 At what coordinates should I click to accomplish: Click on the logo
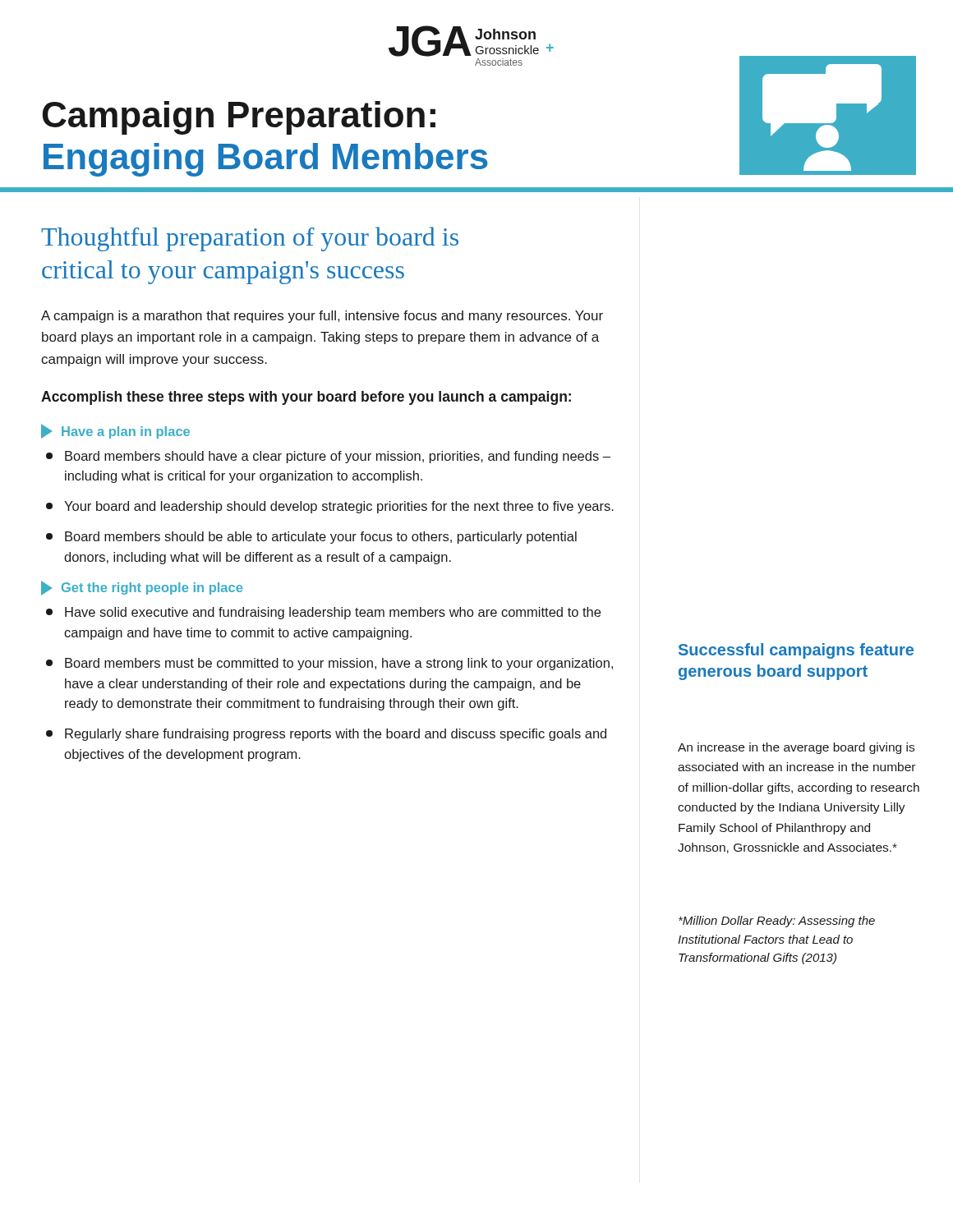476,41
